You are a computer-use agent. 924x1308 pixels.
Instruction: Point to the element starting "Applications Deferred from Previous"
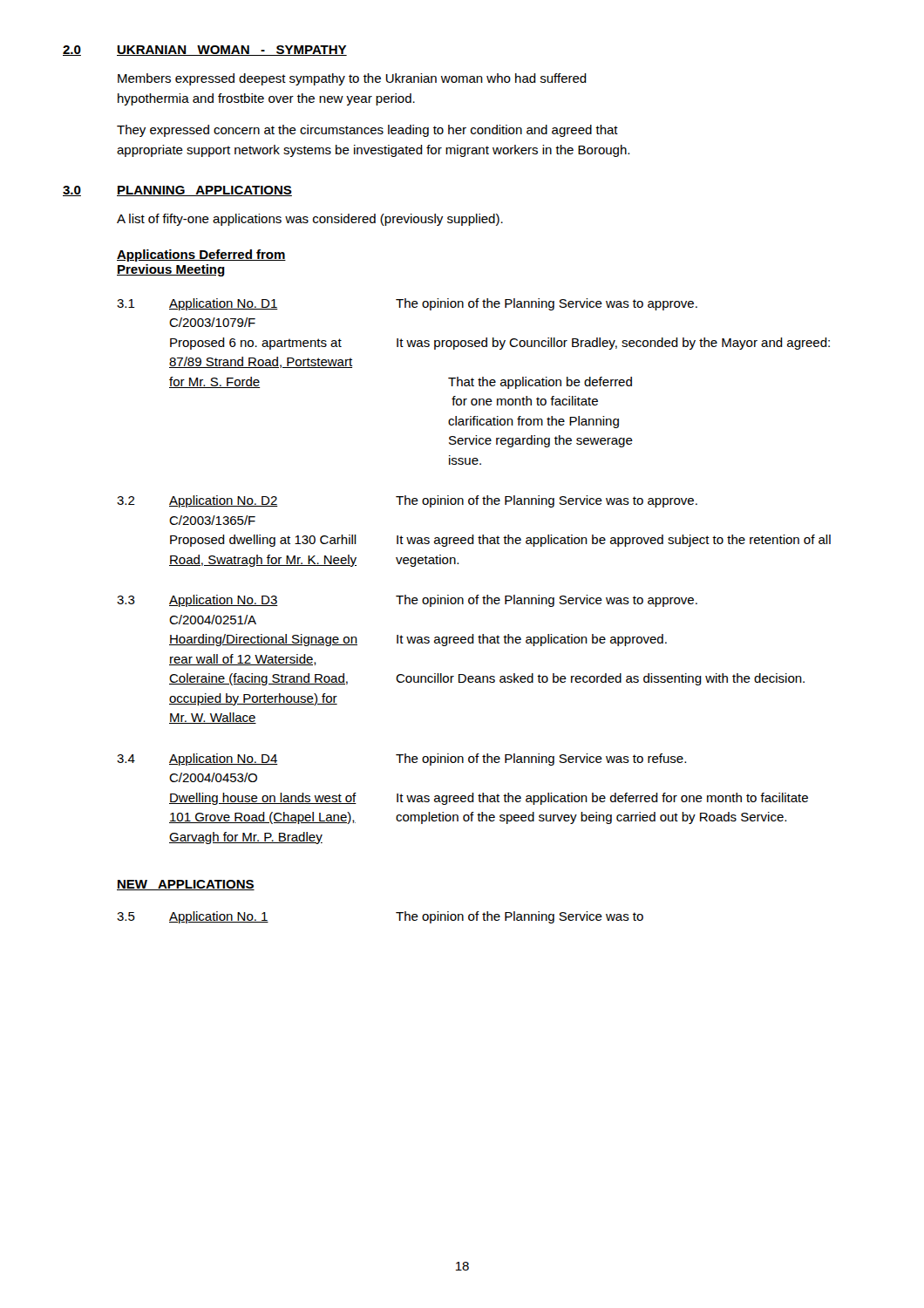click(x=201, y=261)
